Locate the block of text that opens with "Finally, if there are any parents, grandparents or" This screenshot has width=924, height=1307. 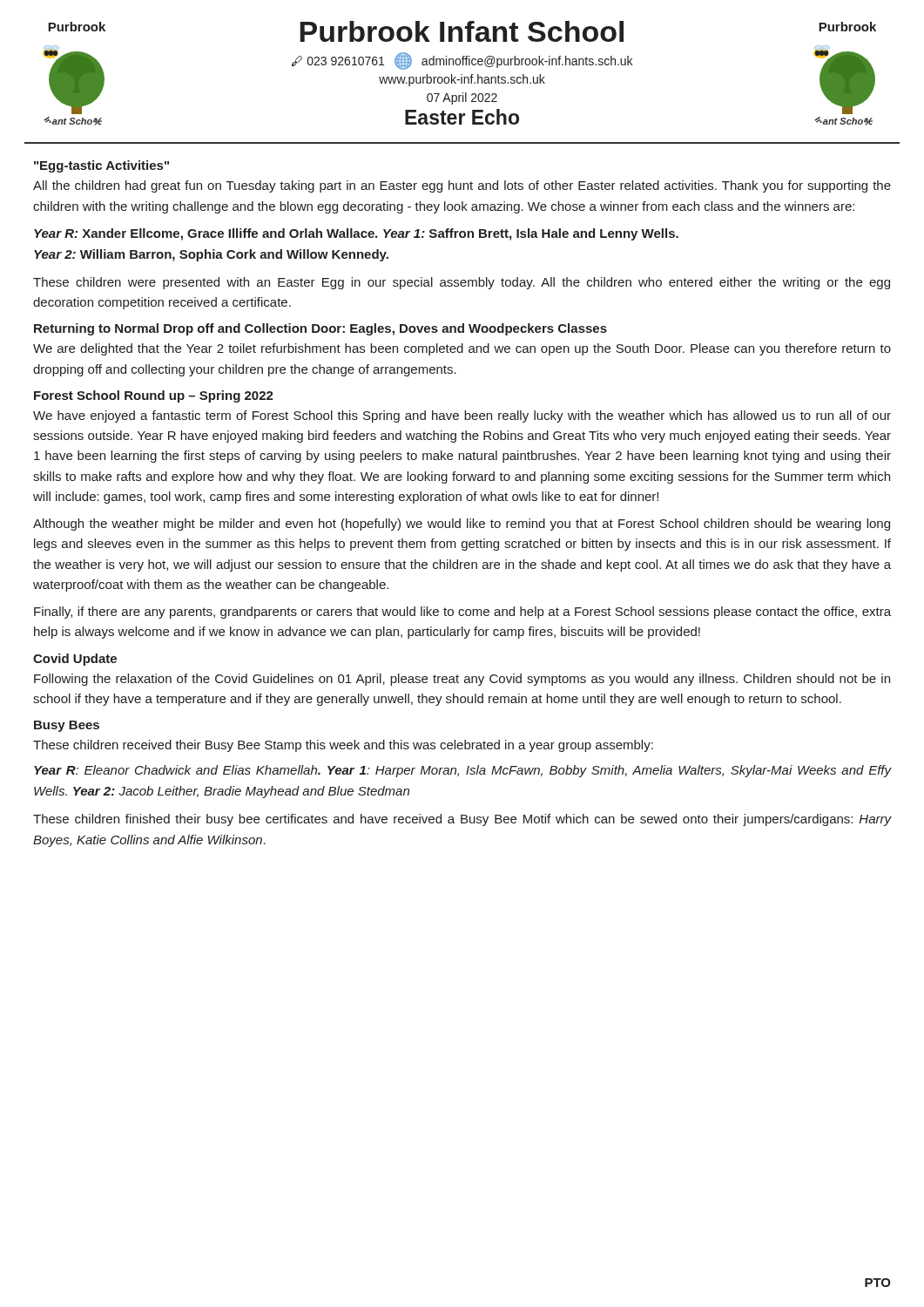point(462,621)
